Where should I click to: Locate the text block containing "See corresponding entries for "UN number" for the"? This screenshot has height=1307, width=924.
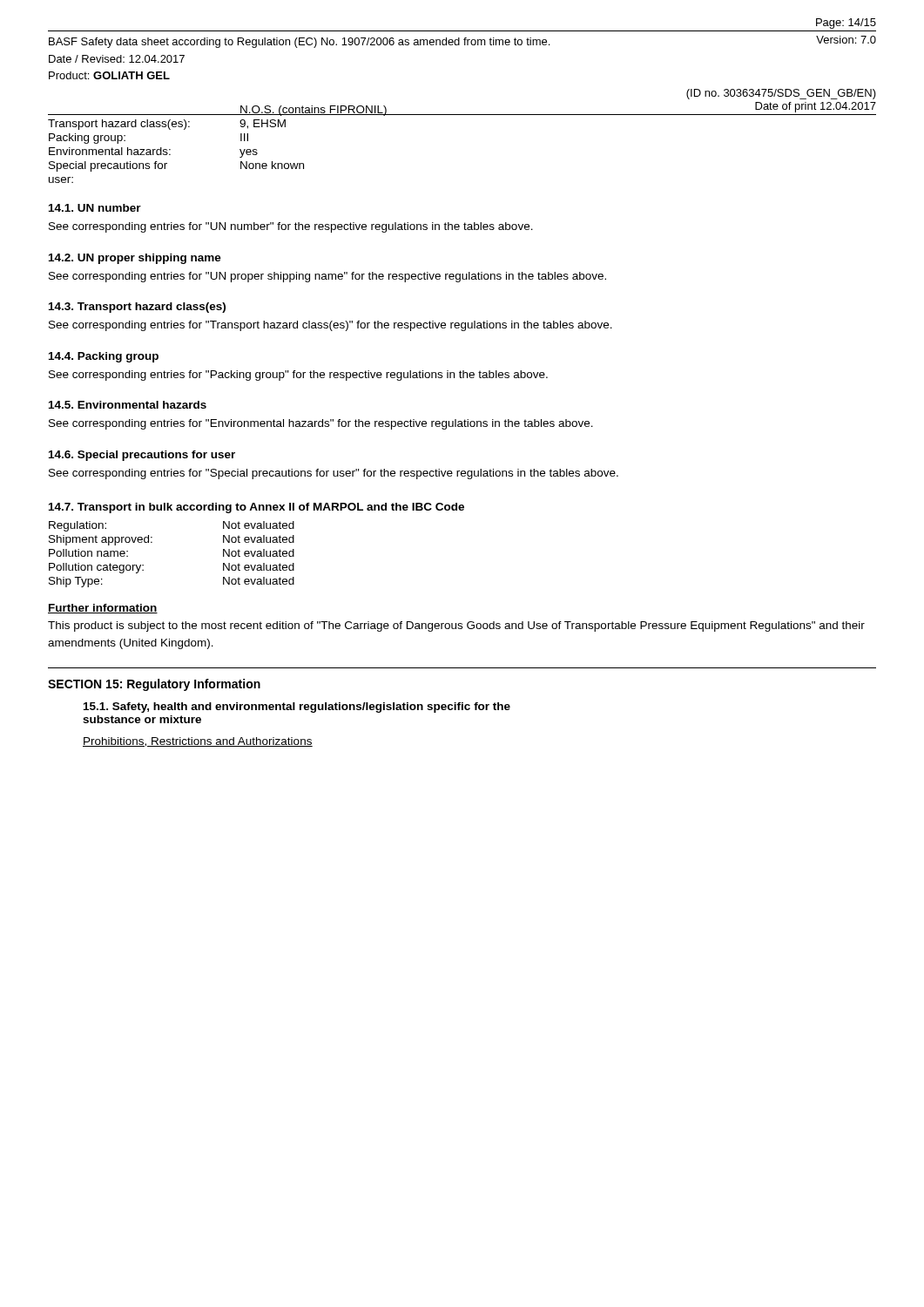click(291, 226)
